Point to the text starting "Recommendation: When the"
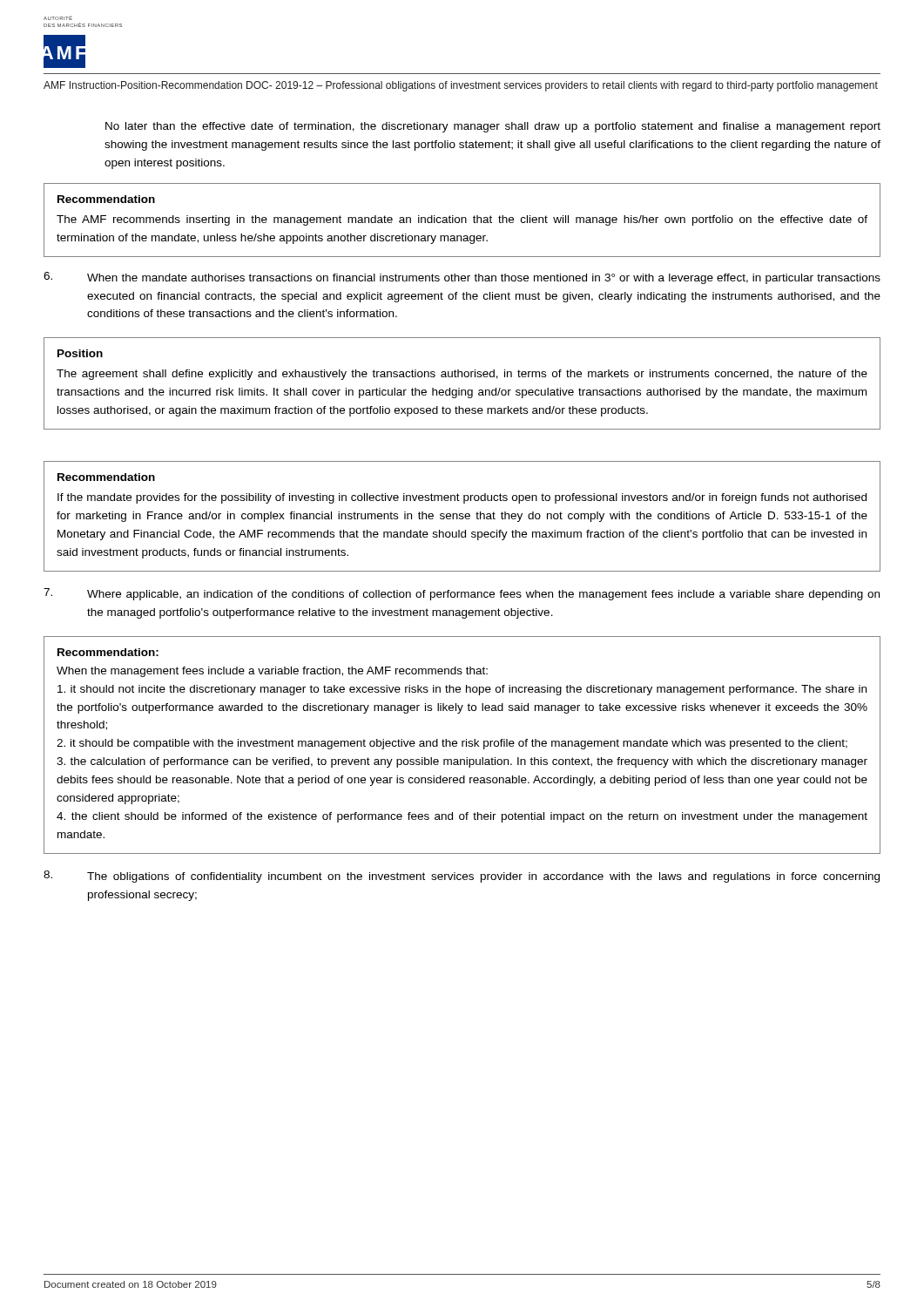The width and height of the screenshot is (924, 1307). tap(462, 745)
